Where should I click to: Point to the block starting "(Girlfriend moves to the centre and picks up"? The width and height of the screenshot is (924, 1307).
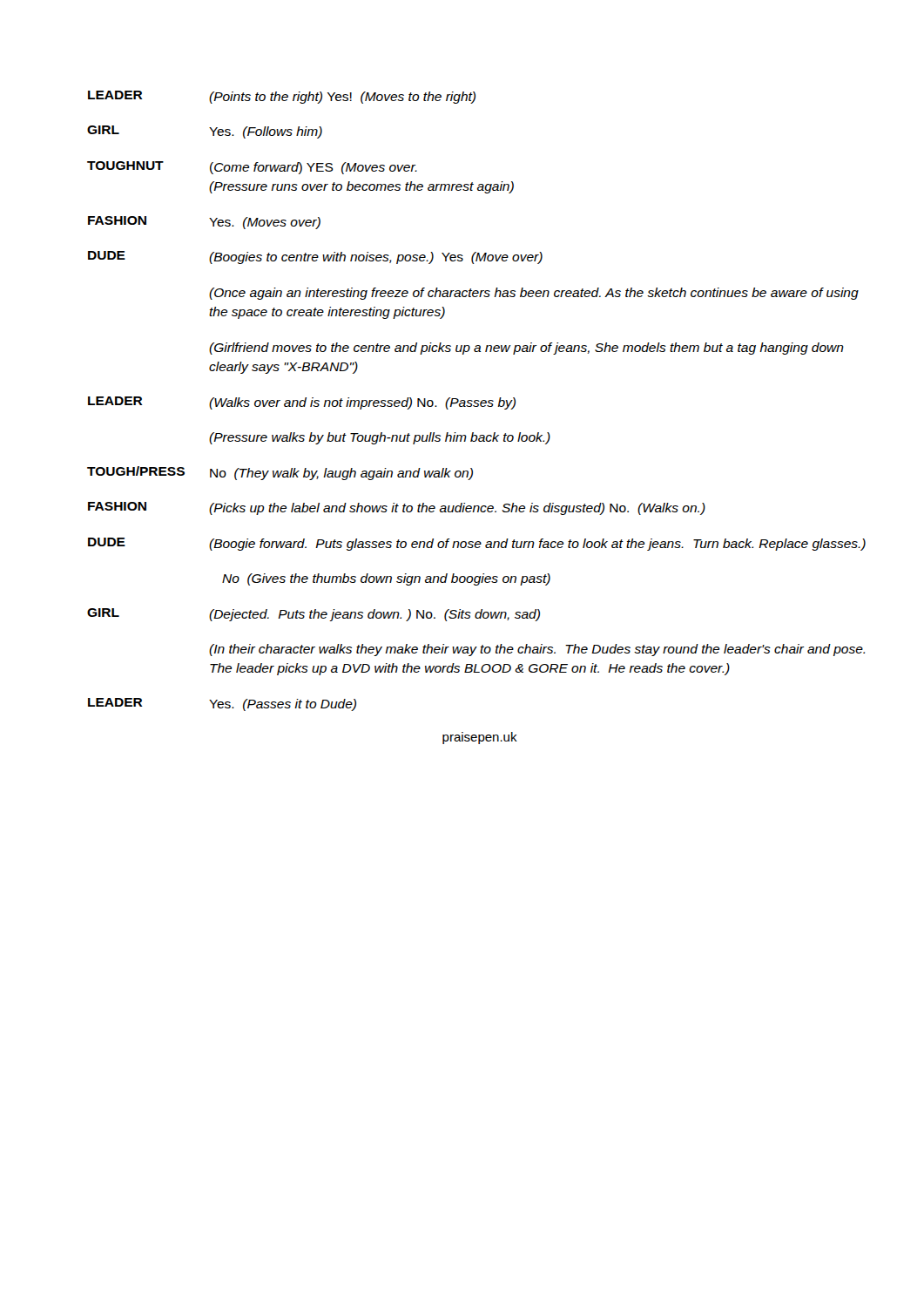(526, 357)
